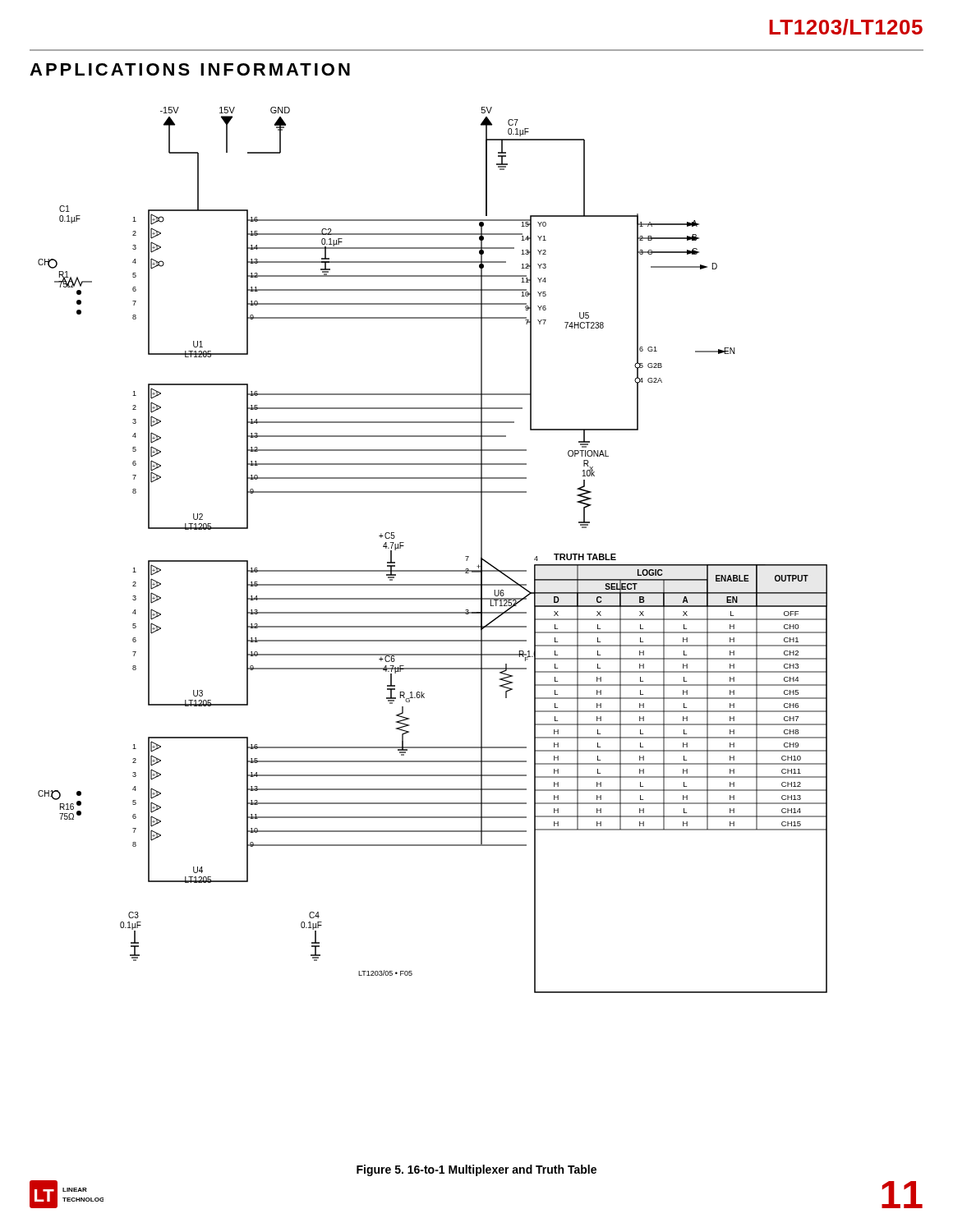
Task: Locate the schematic
Action: [476, 602]
